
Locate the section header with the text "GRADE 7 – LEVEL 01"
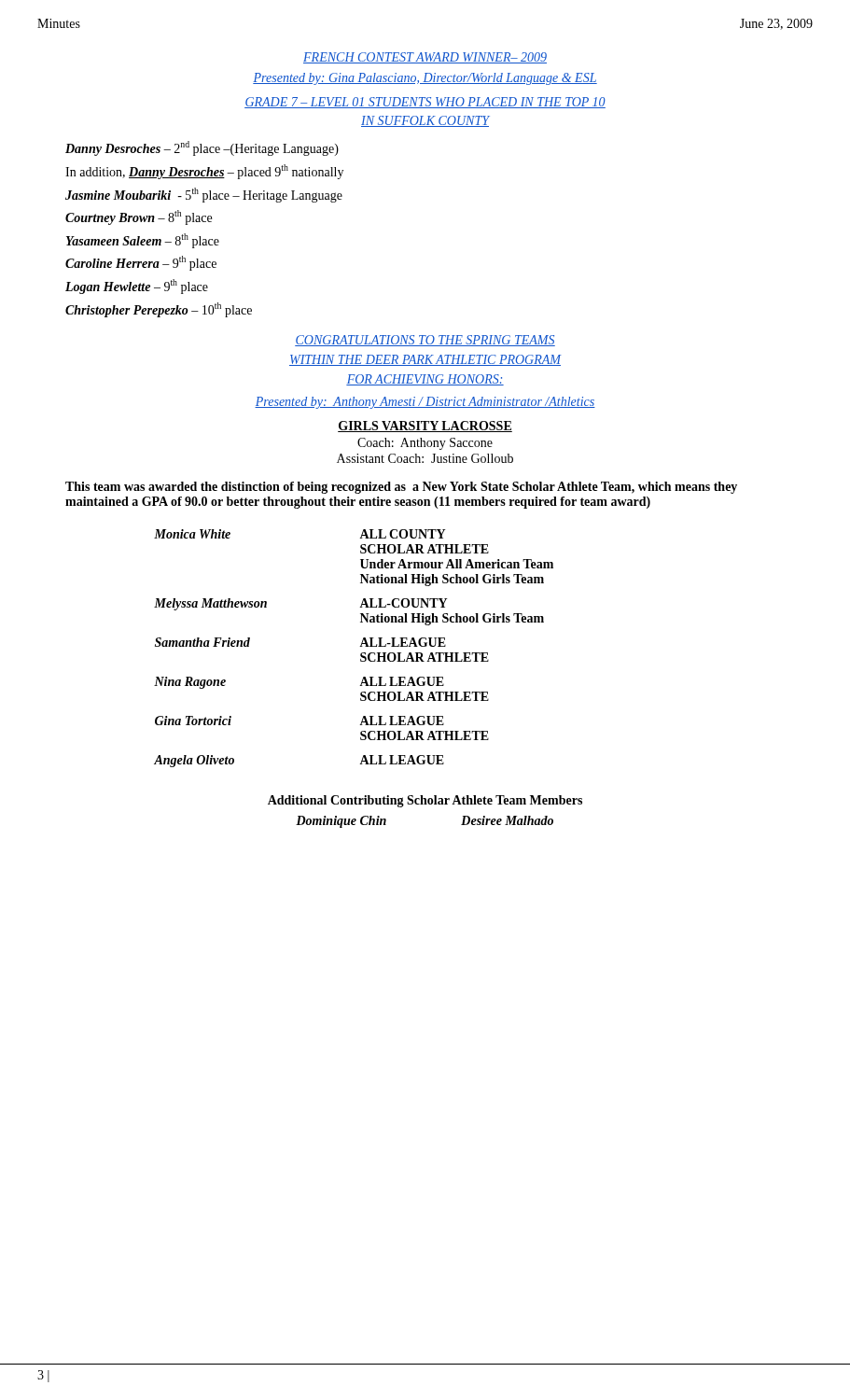425,111
